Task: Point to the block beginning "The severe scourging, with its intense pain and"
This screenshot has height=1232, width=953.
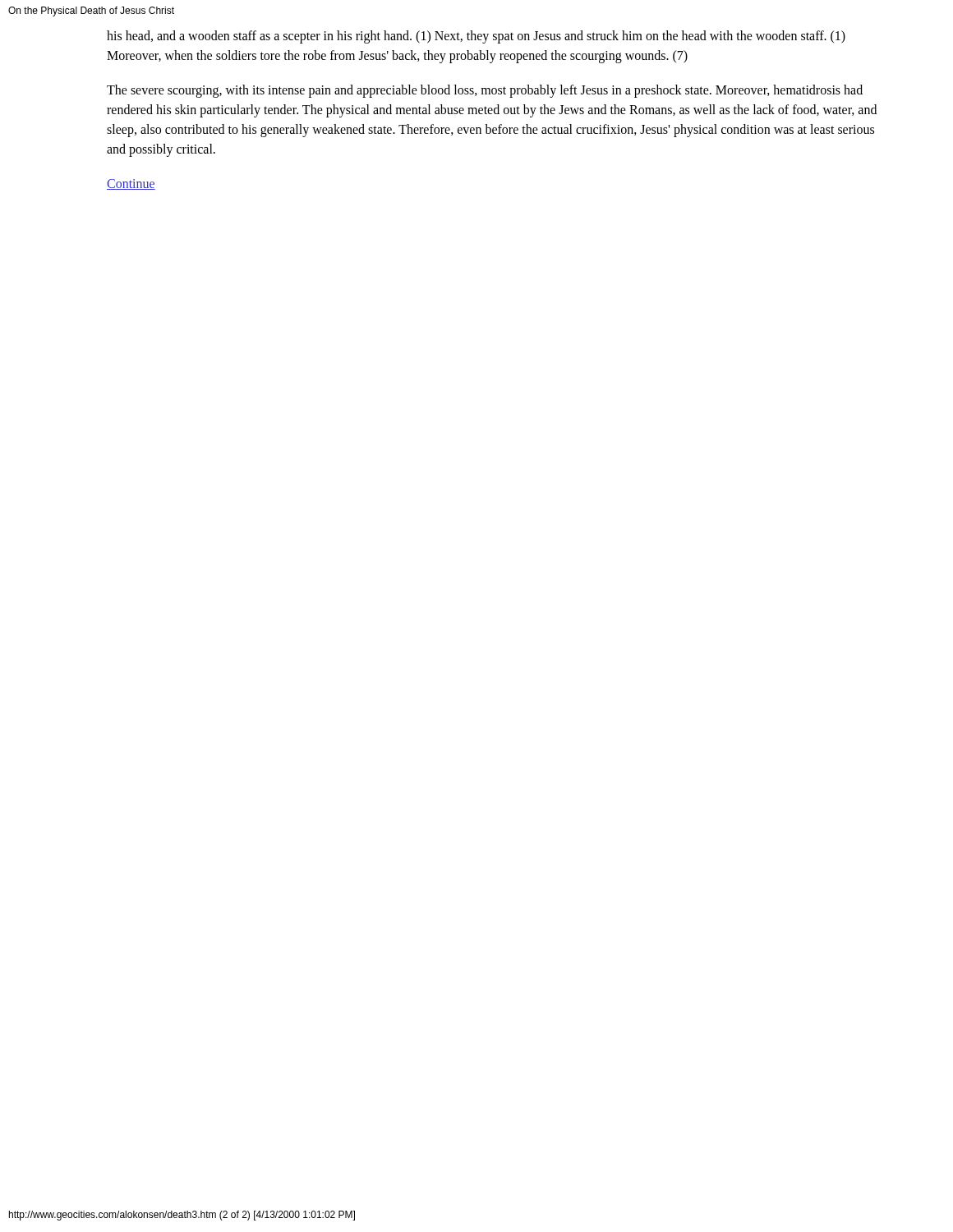Action: (492, 120)
